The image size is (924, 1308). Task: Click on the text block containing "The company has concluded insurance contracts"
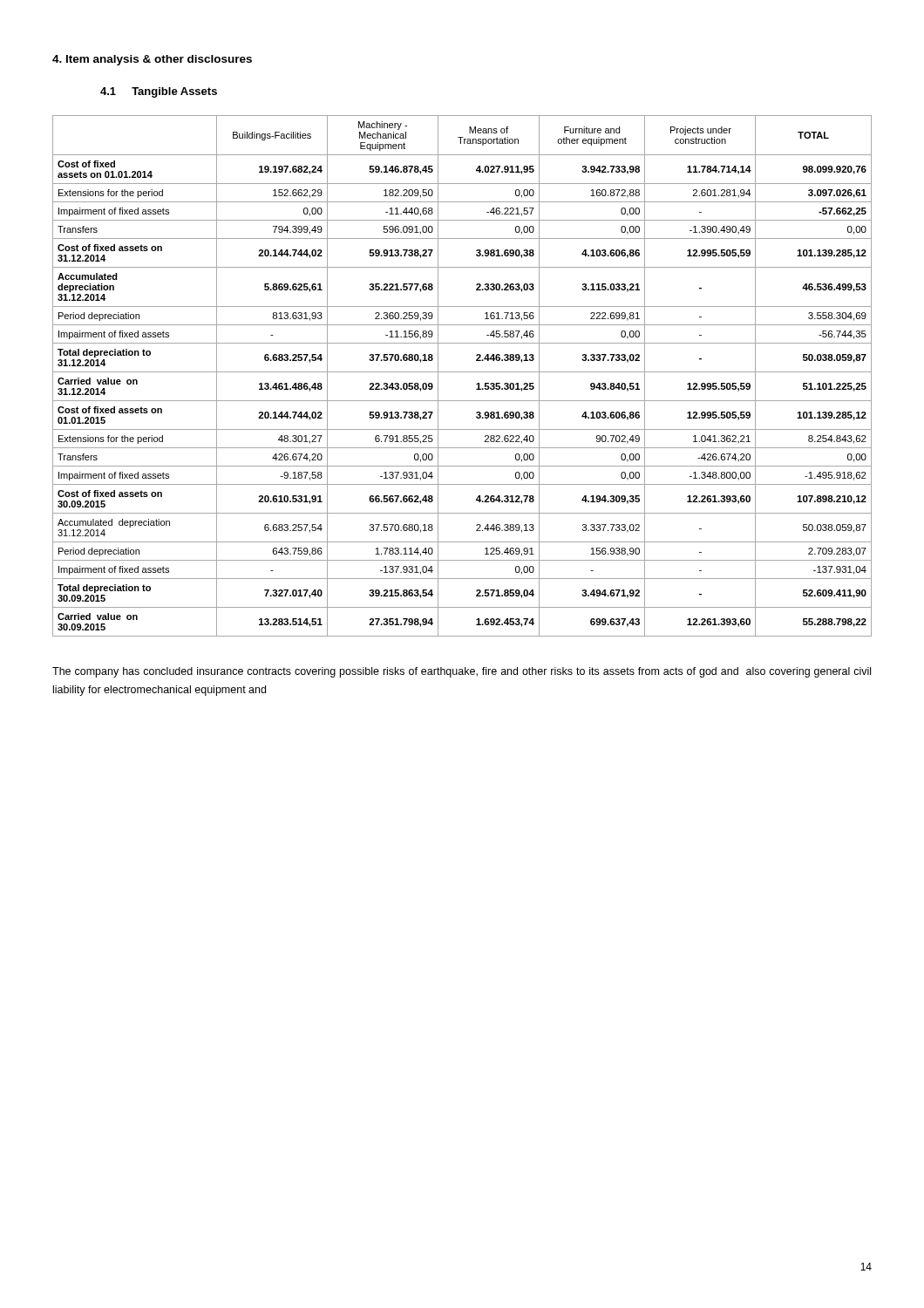[462, 680]
